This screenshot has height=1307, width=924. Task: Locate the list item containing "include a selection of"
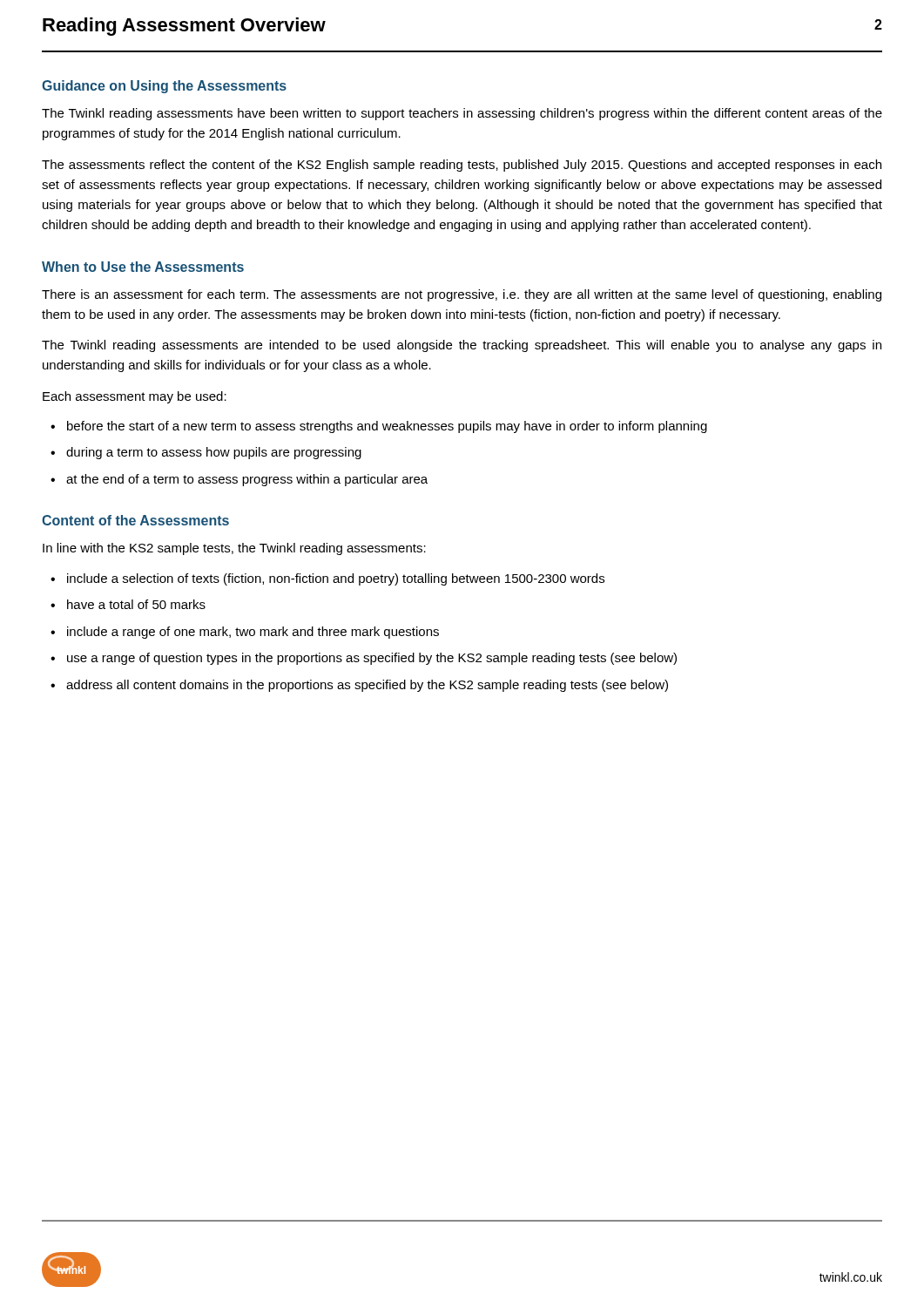462,578
